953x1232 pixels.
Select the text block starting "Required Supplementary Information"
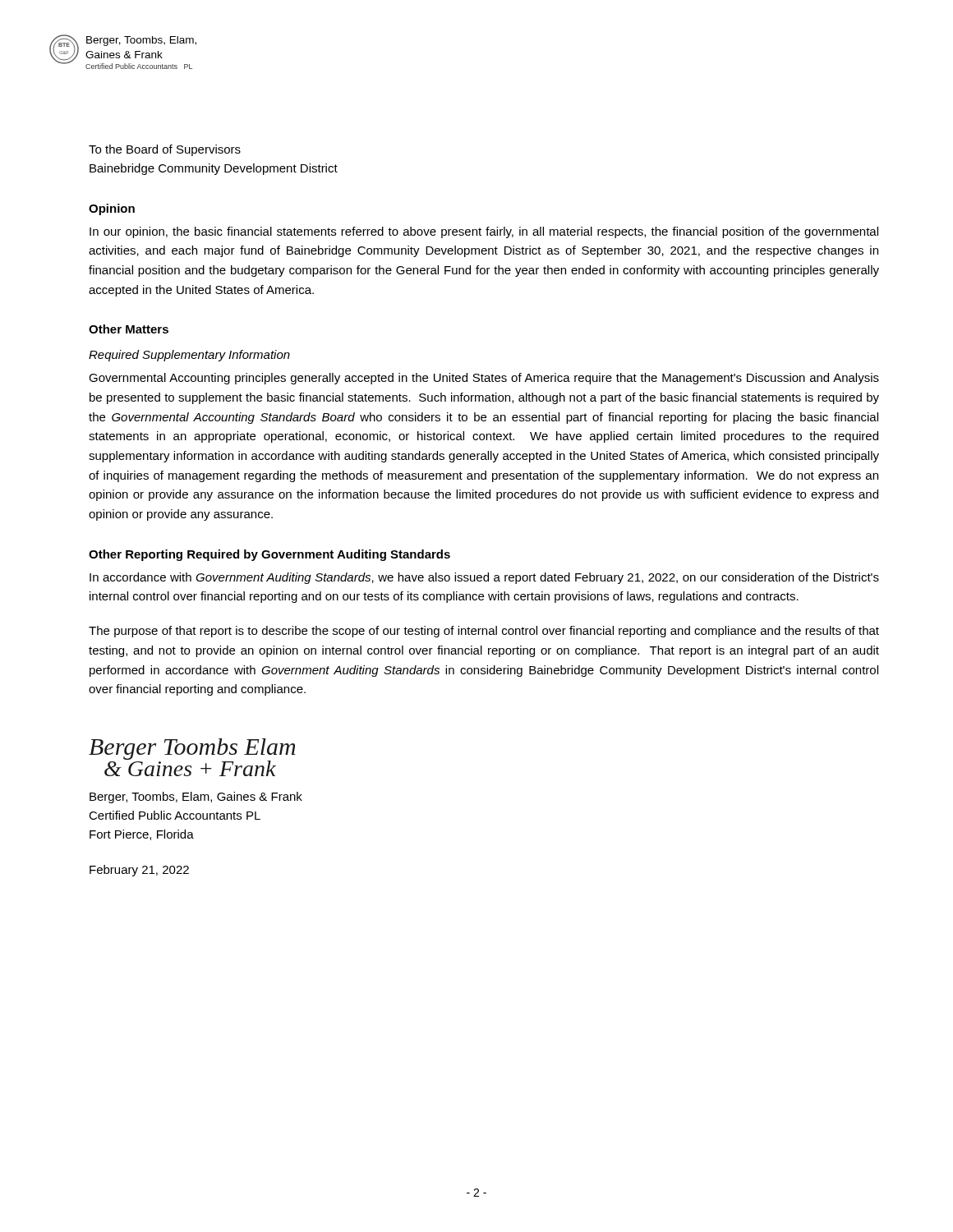tap(189, 355)
